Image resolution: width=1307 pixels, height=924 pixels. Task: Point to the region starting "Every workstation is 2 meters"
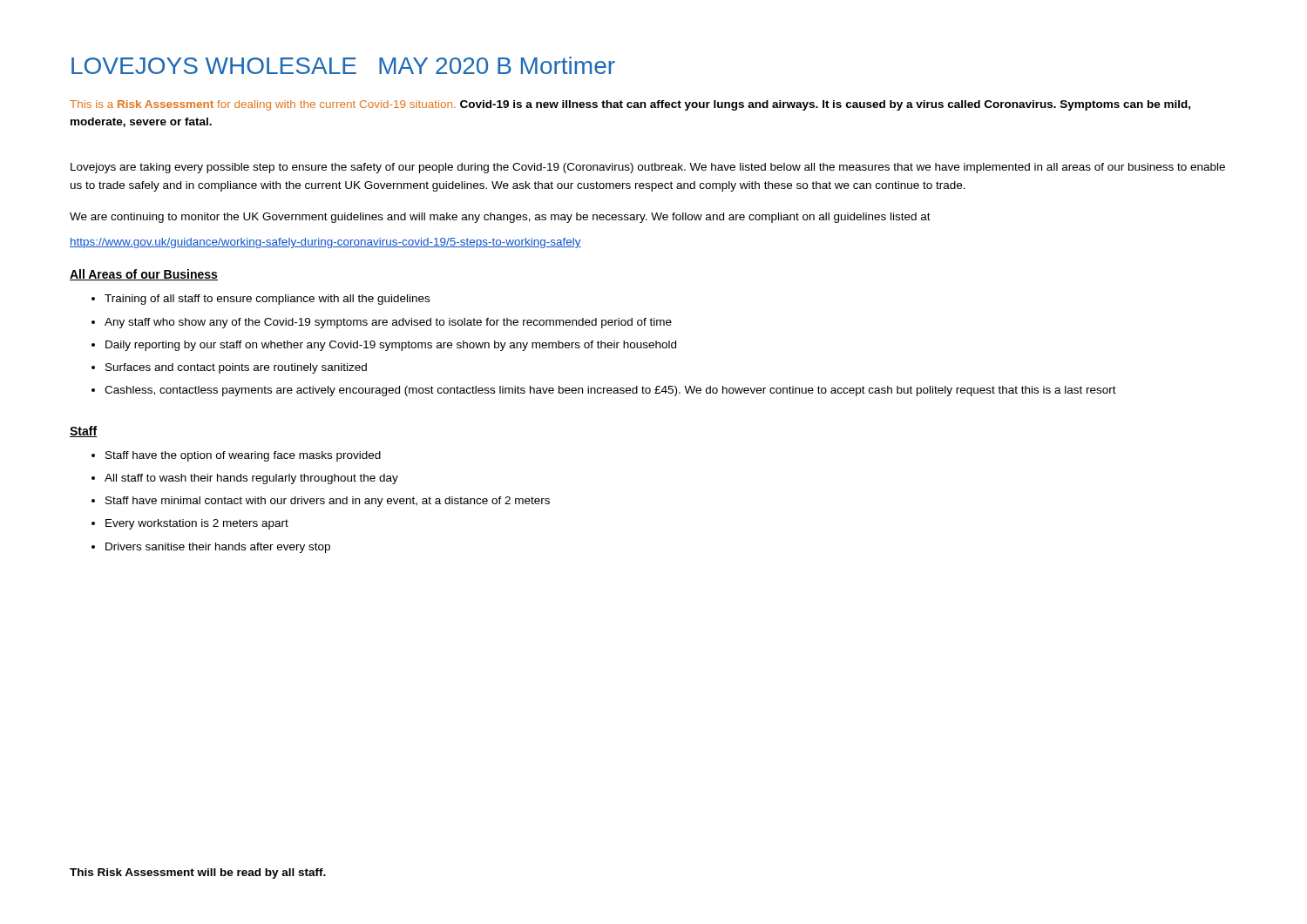197,524
